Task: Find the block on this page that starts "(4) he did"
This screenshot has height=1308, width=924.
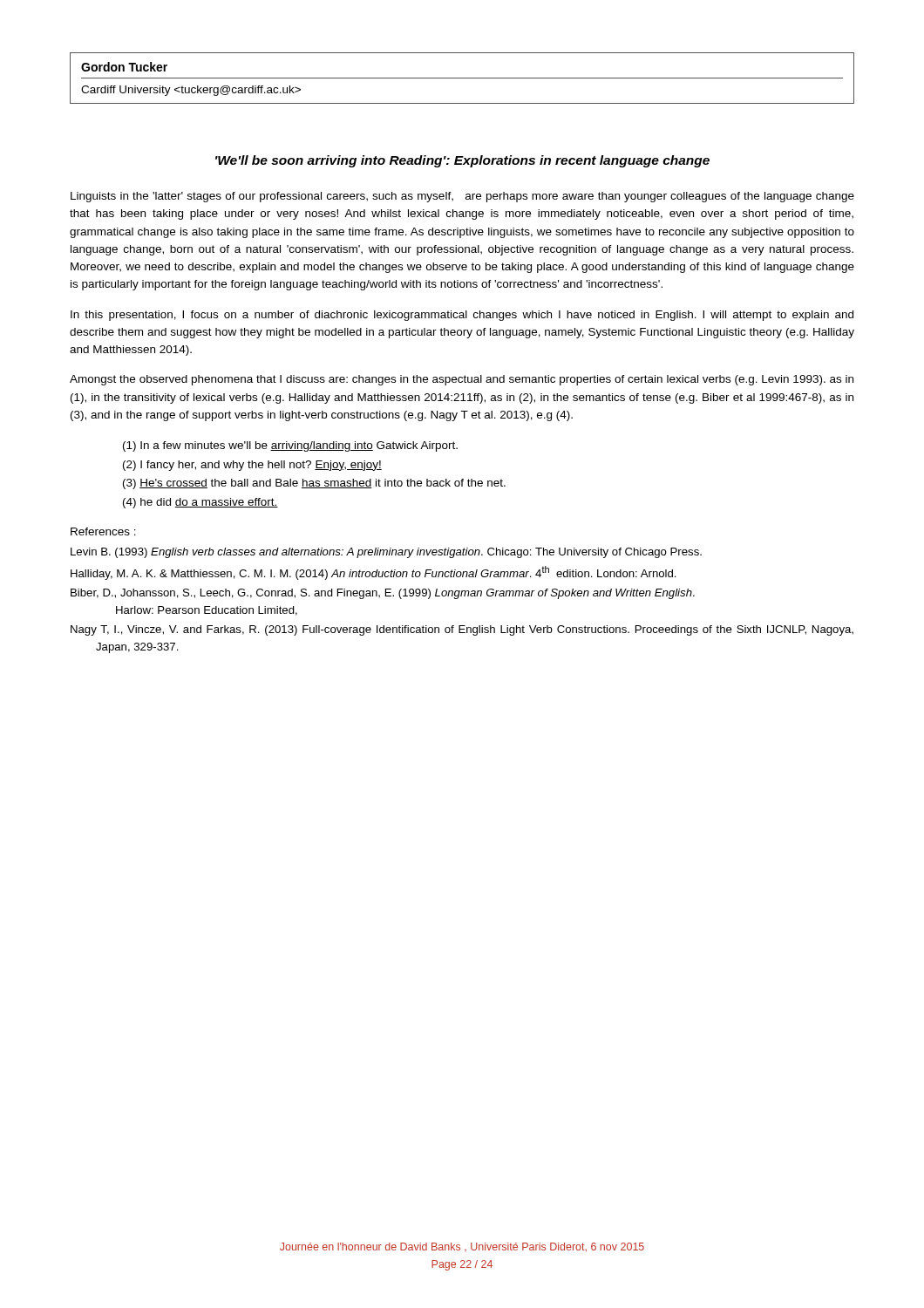Action: (x=200, y=502)
